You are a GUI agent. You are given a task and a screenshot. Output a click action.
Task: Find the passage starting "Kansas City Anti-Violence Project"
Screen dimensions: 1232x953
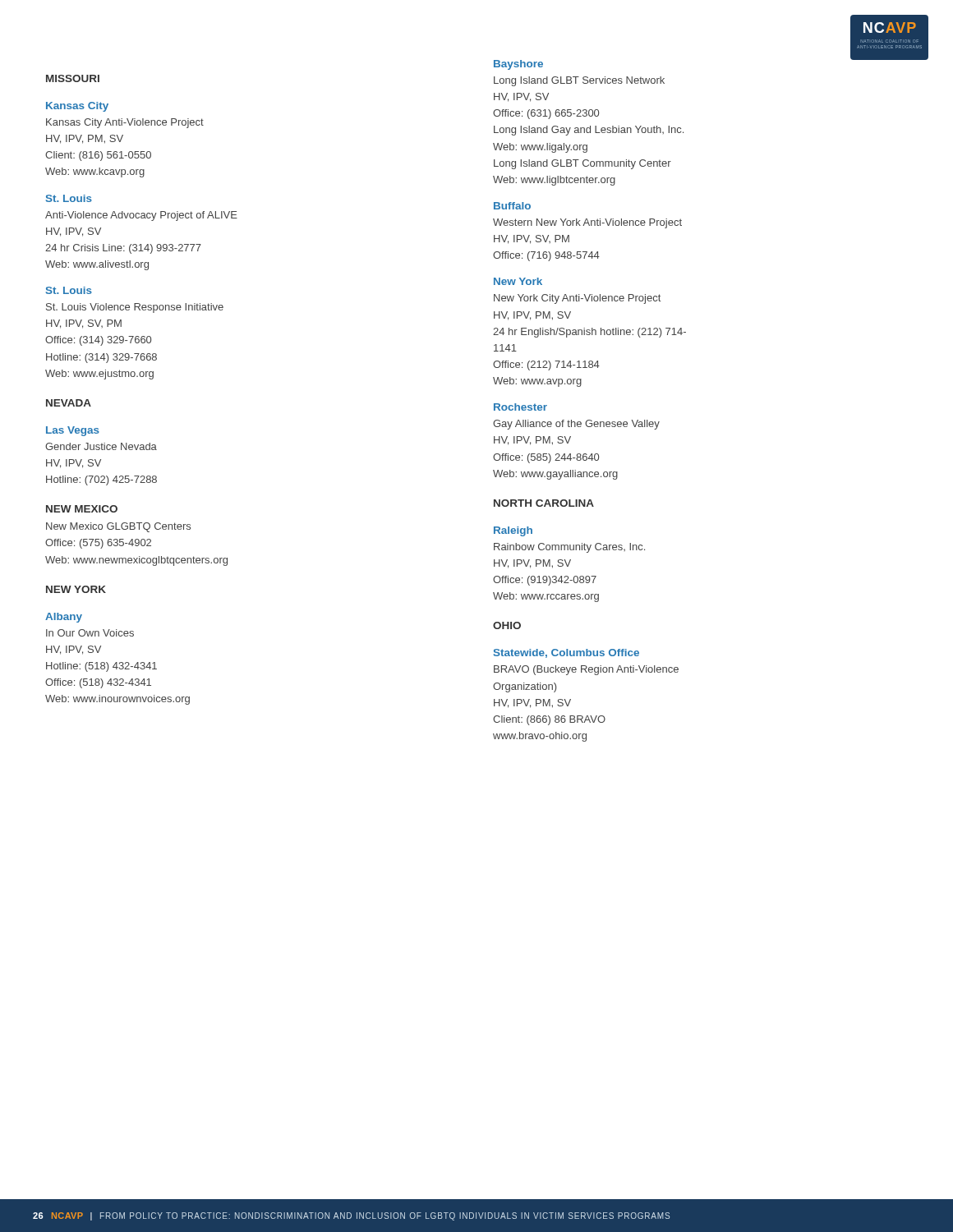click(x=124, y=147)
